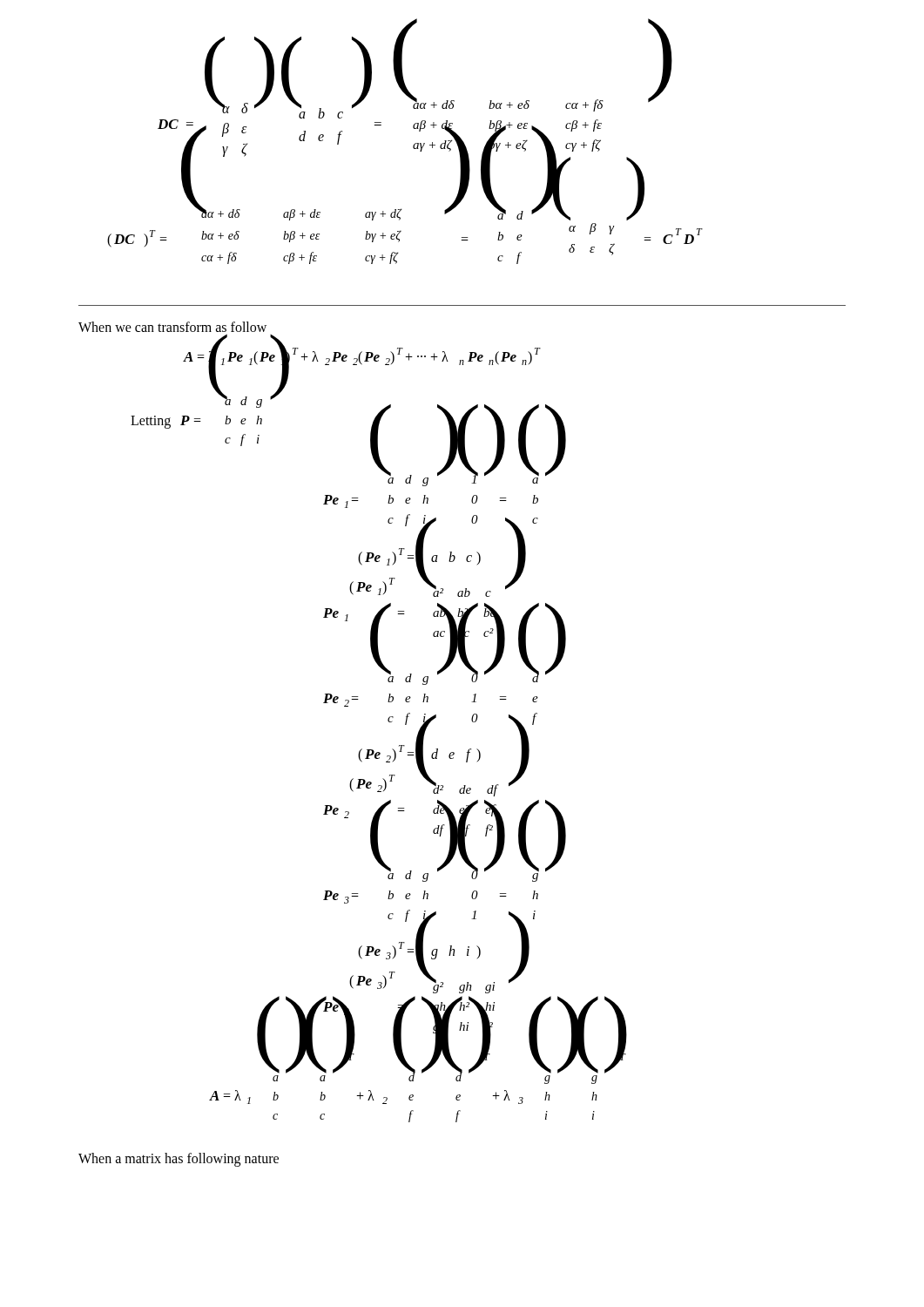Point to the formula beginning "A = λ 1 ( a b c"

(462, 1094)
